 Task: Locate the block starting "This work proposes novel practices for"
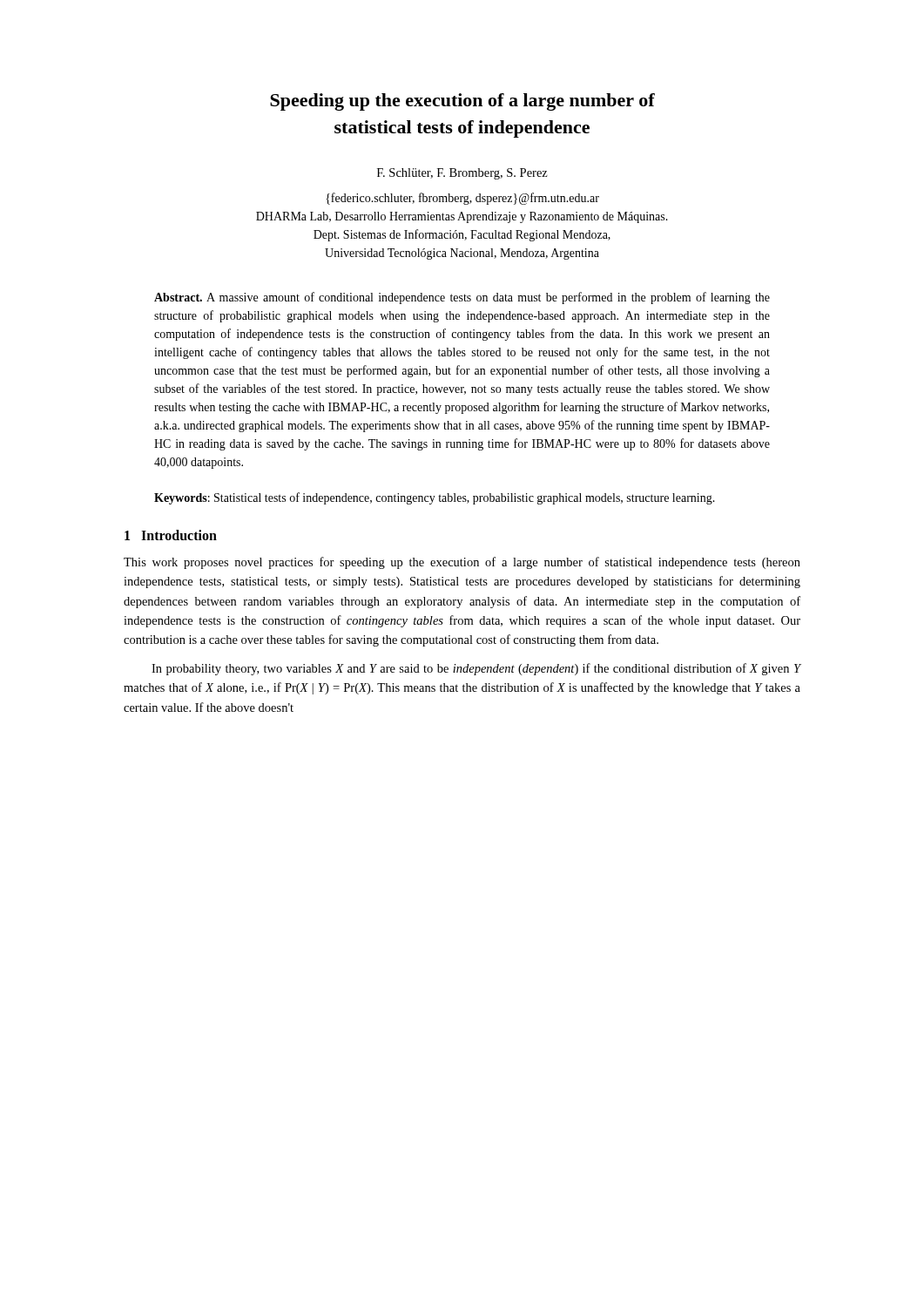pyautogui.click(x=462, y=601)
